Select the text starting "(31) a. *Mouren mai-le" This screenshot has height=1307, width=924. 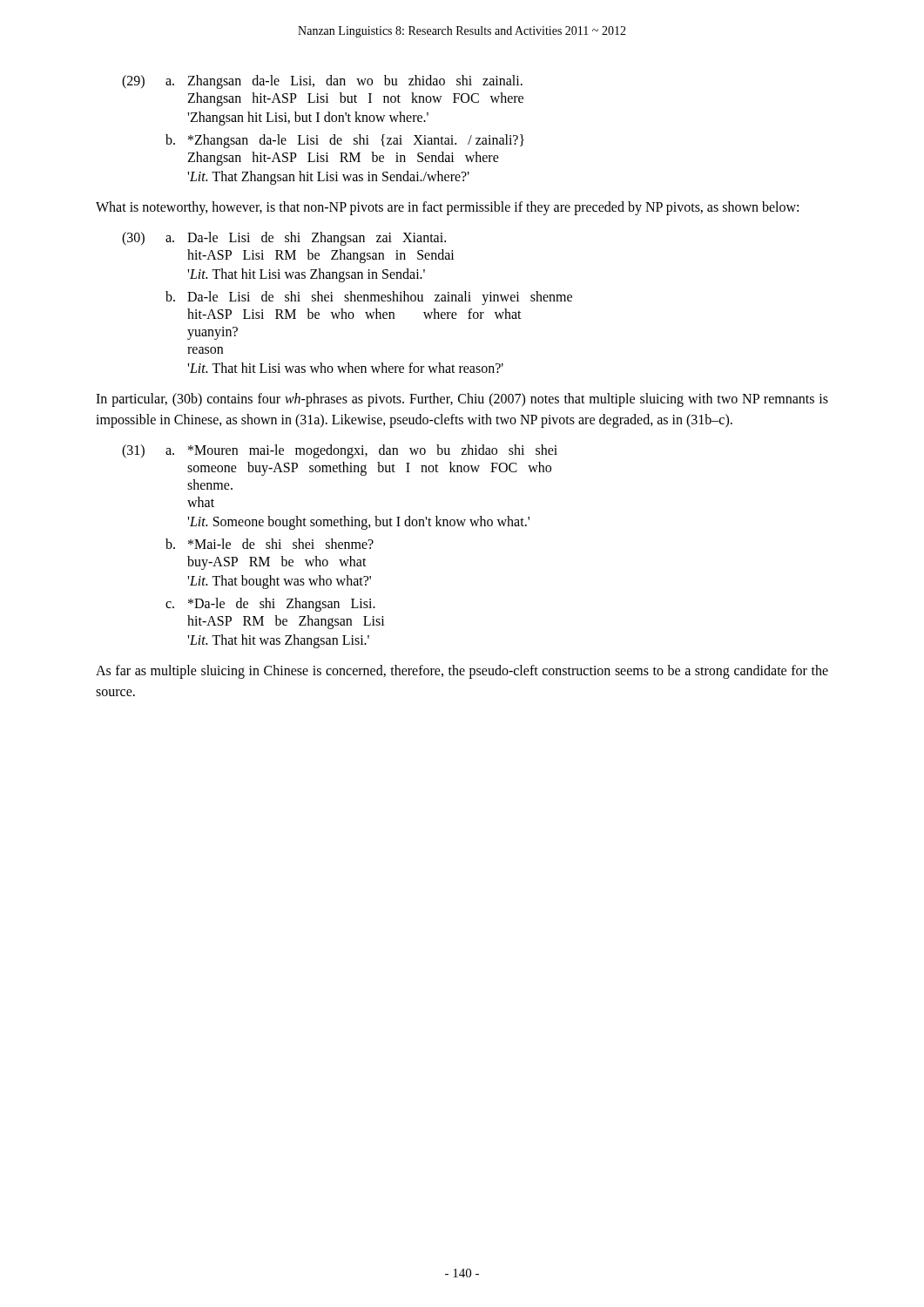(340, 451)
